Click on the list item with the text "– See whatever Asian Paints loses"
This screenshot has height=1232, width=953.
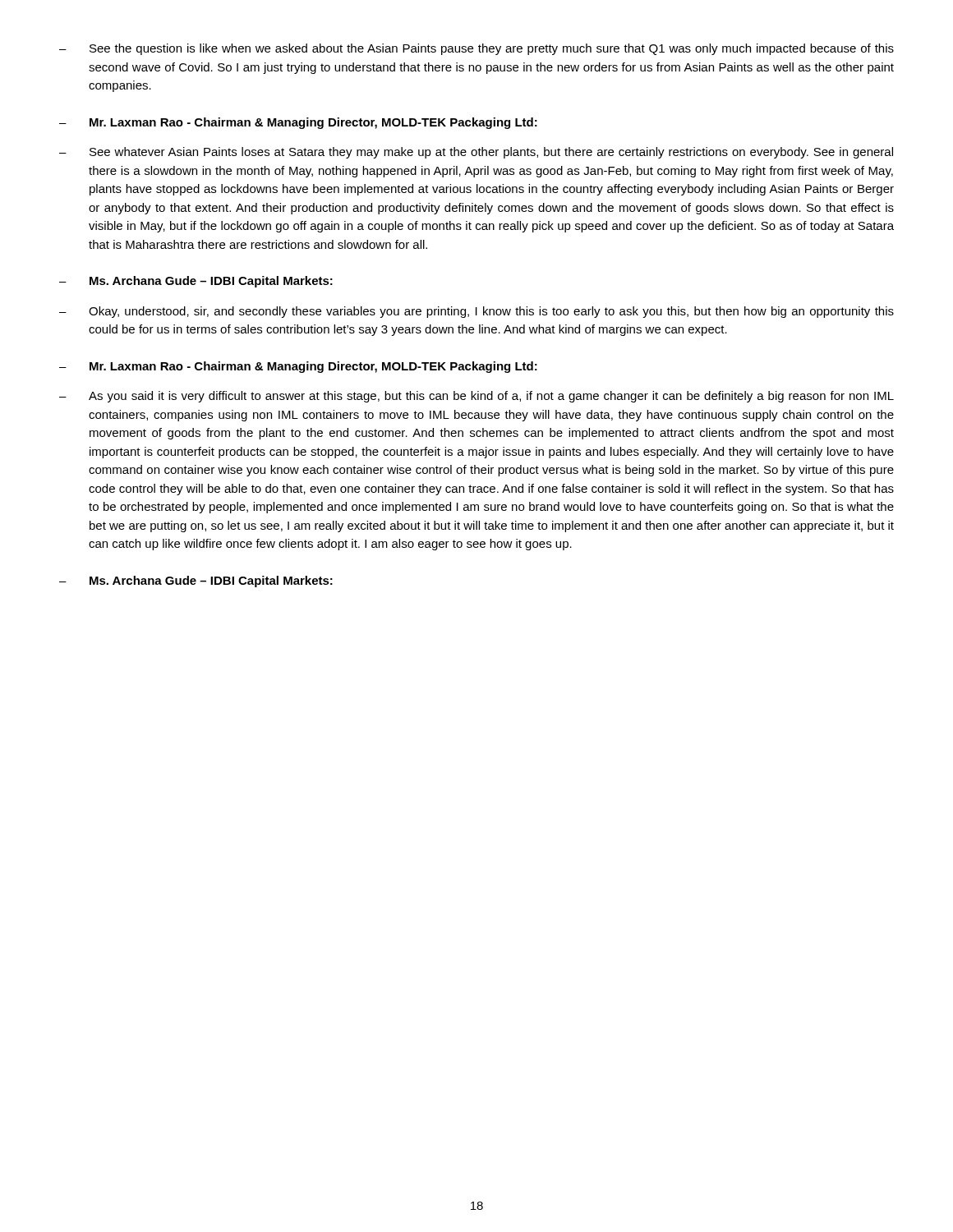(x=476, y=198)
